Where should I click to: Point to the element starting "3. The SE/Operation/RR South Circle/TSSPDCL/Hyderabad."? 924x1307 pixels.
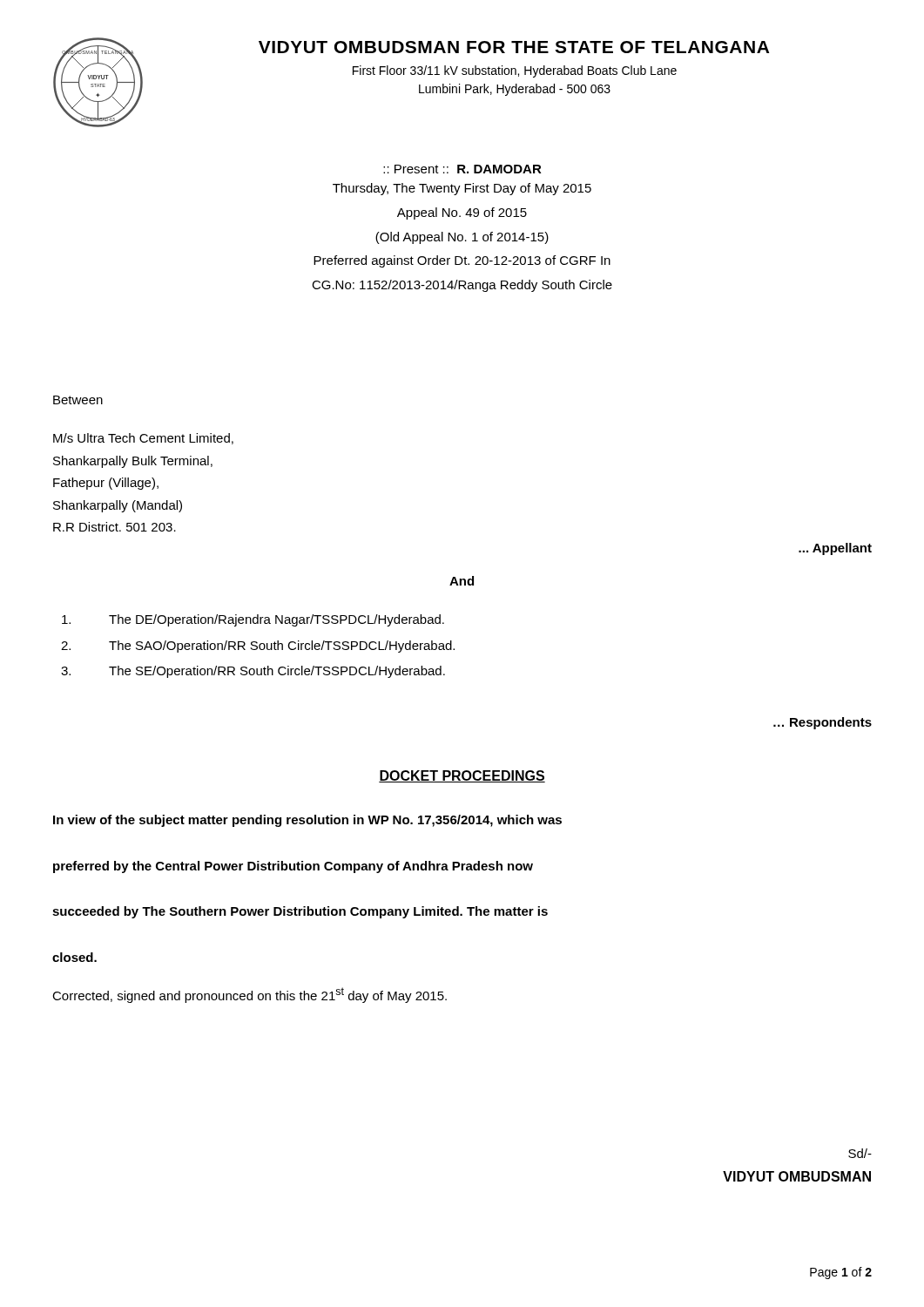pyautogui.click(x=253, y=672)
